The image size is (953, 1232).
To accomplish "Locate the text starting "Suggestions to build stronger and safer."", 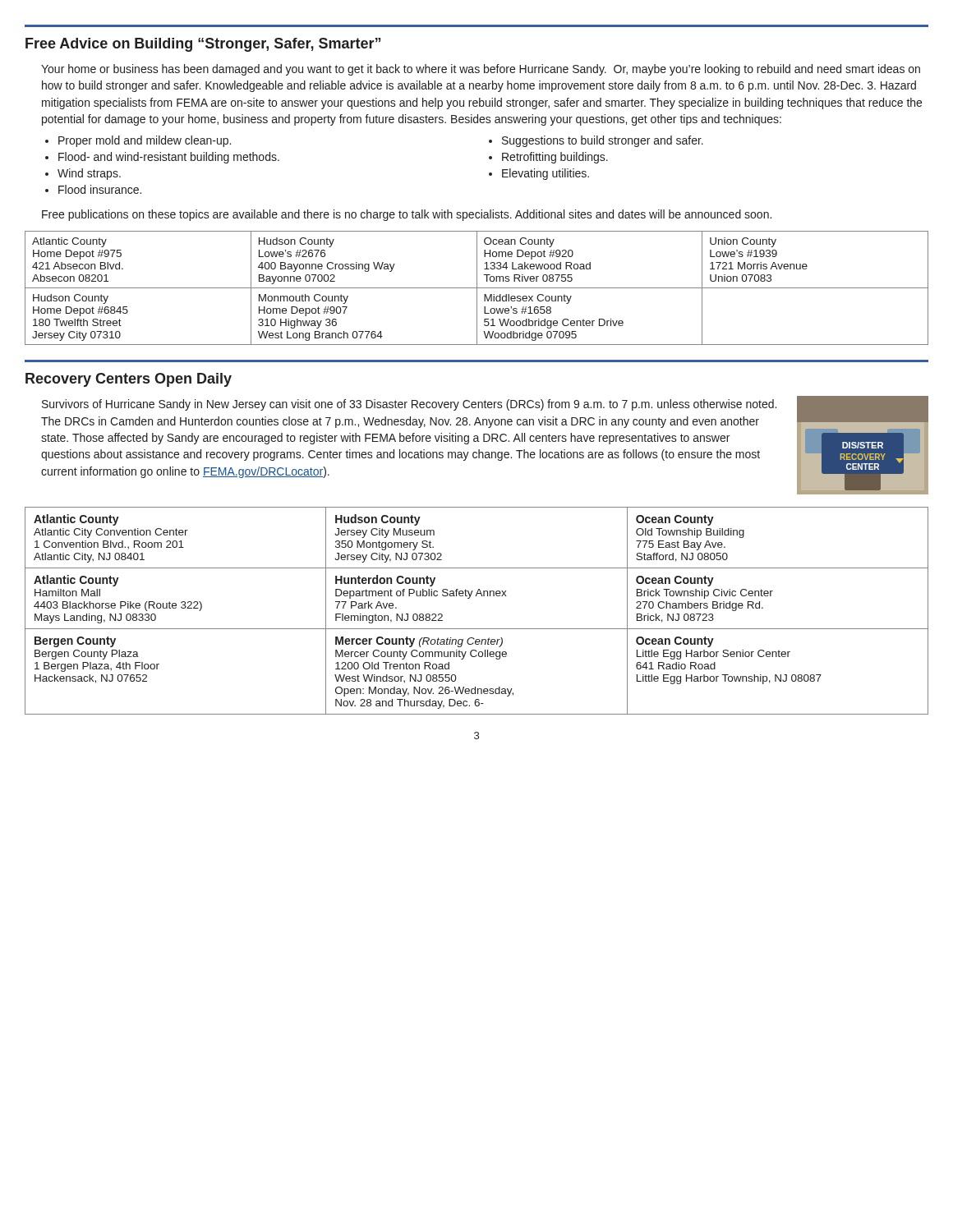I will point(603,141).
